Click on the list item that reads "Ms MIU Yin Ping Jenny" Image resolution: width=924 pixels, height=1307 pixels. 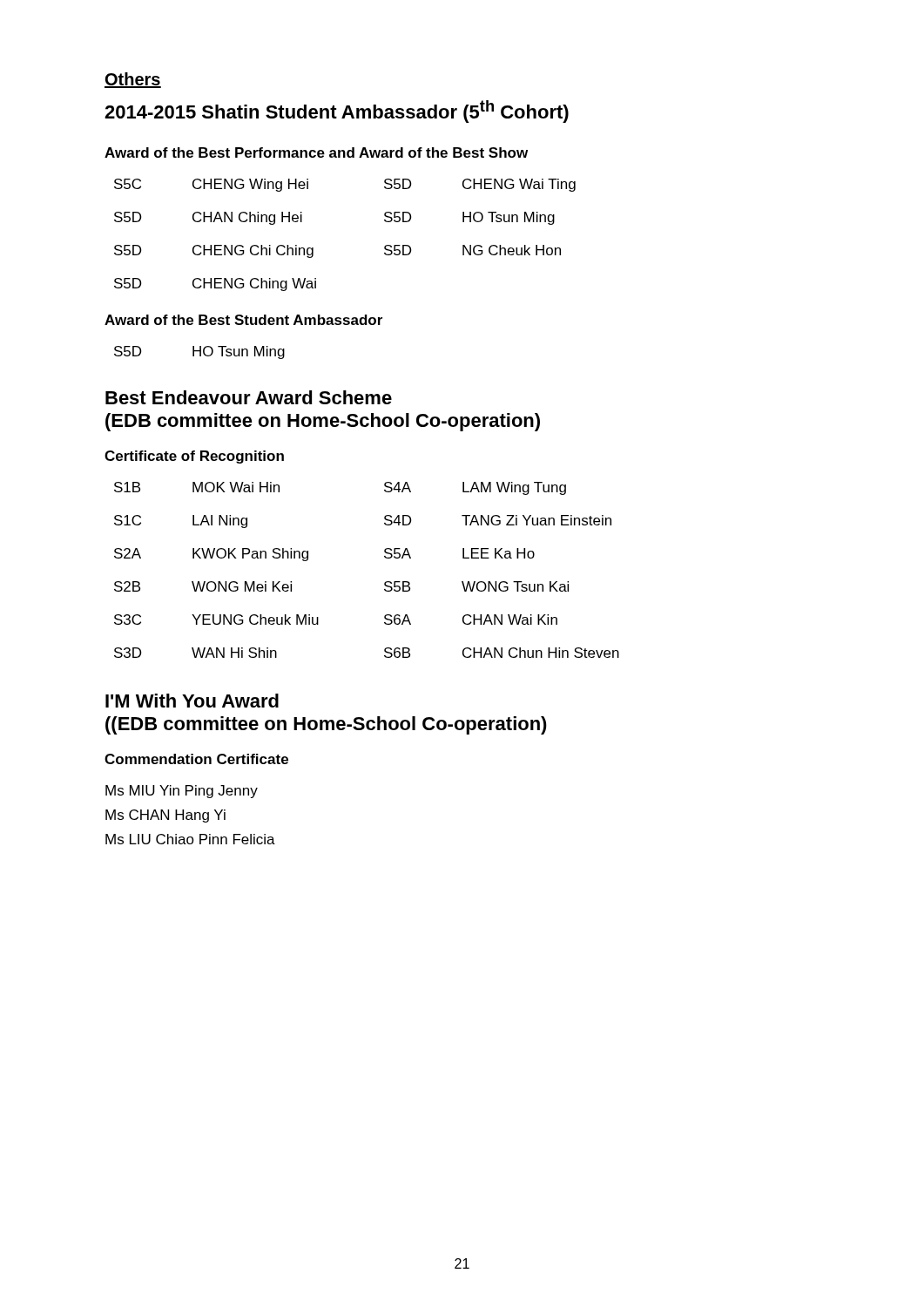tap(181, 791)
